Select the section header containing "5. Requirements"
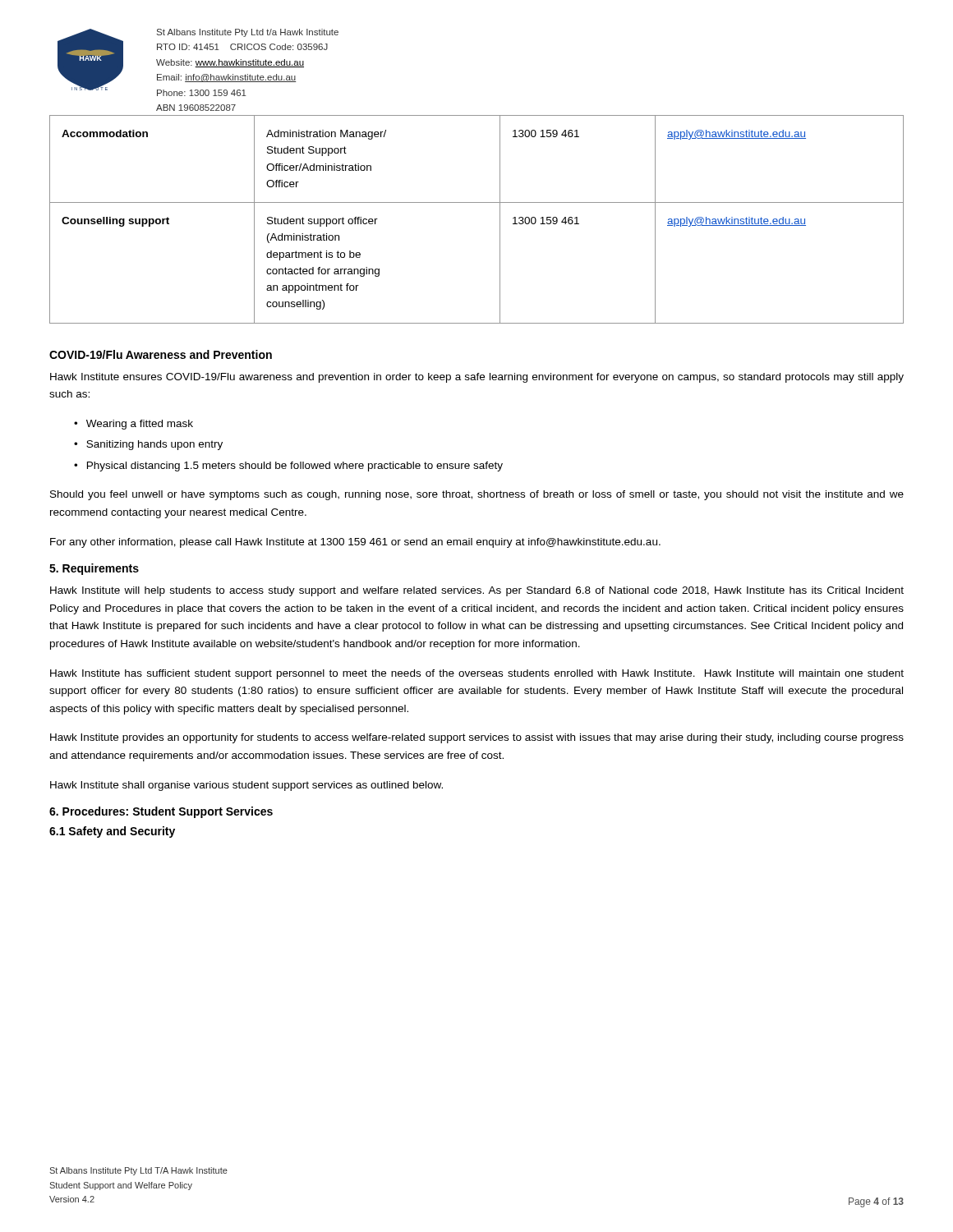 [x=94, y=569]
